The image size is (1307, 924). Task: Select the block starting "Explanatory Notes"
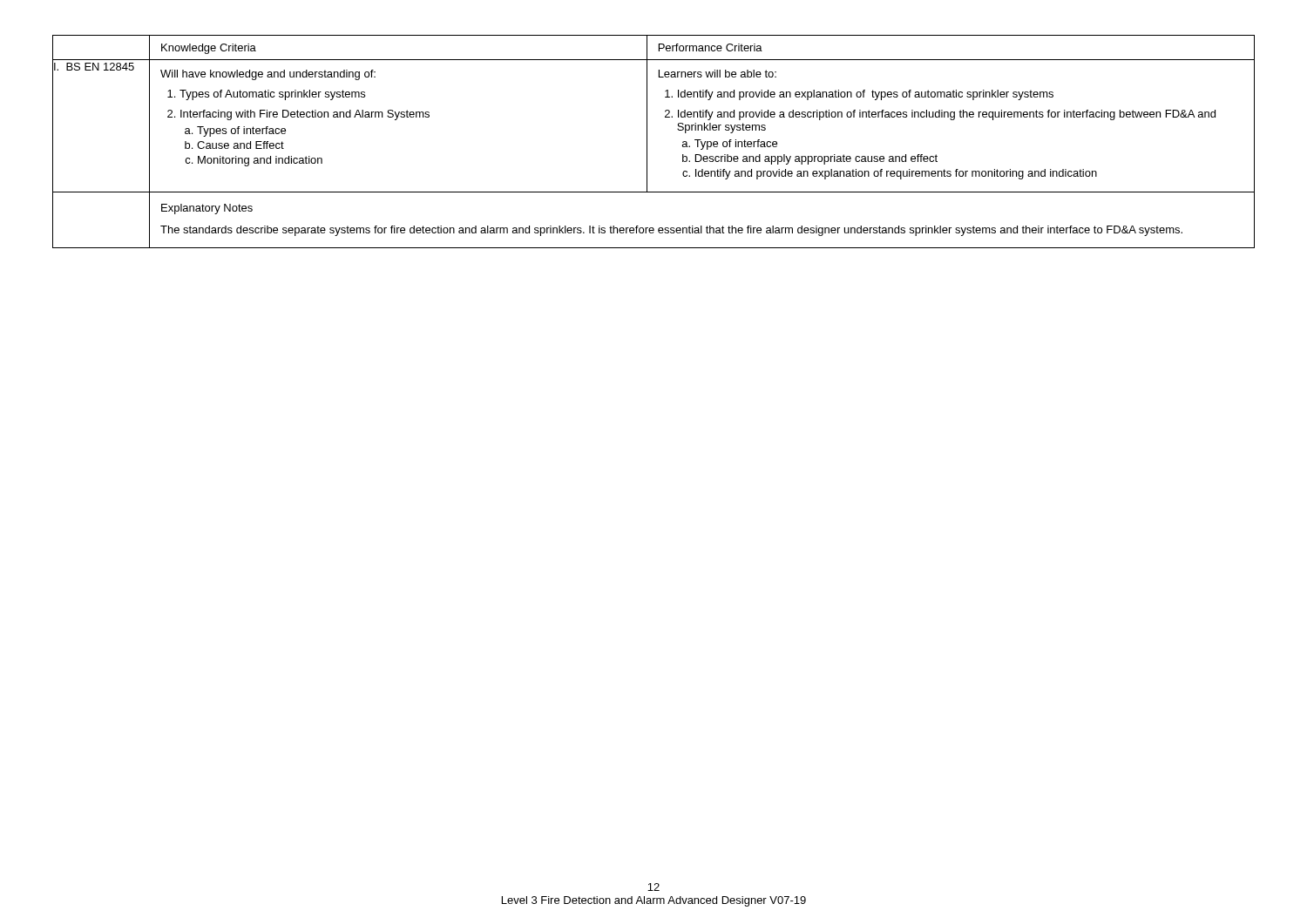[207, 208]
